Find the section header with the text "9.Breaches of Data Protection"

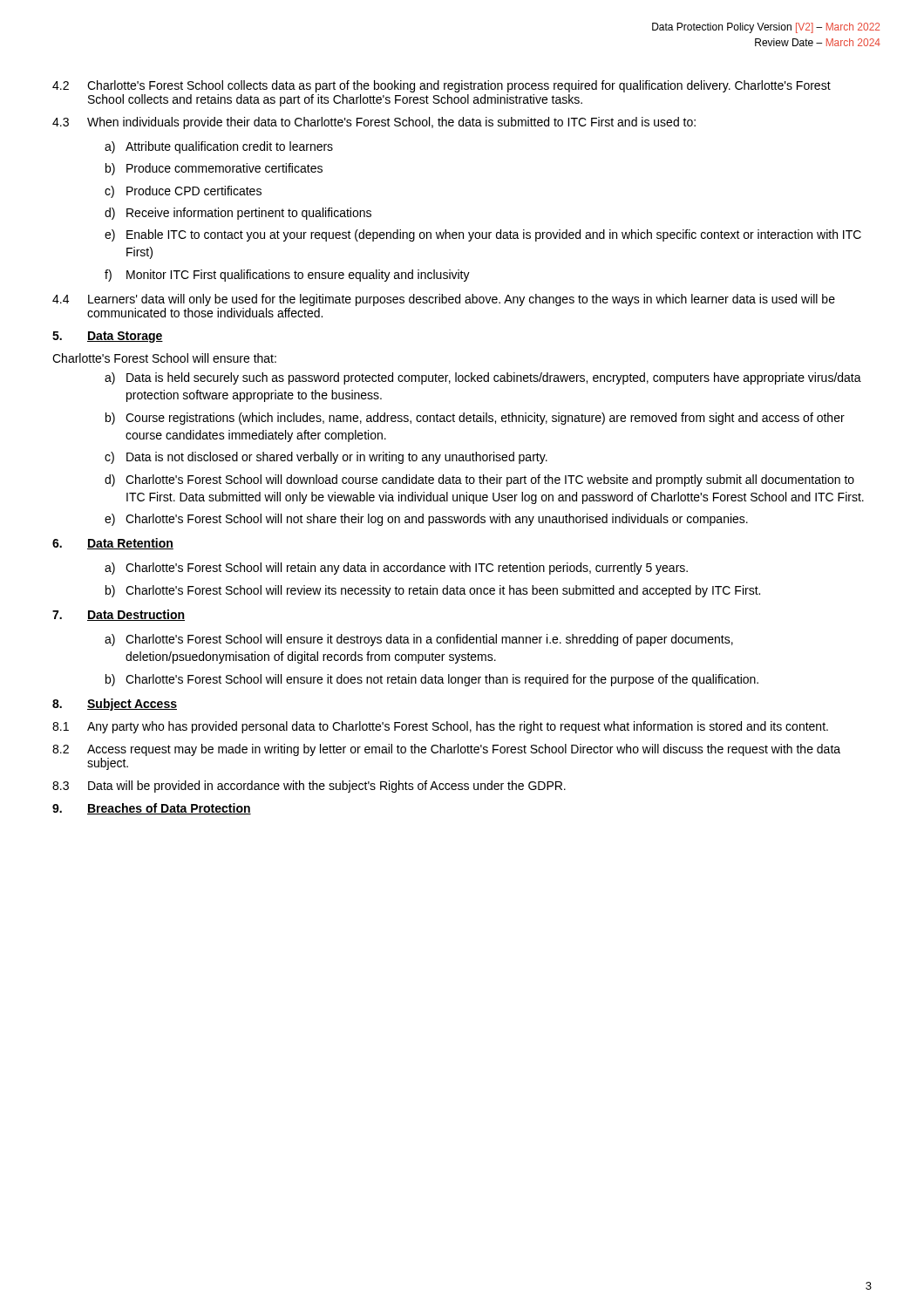pos(152,809)
